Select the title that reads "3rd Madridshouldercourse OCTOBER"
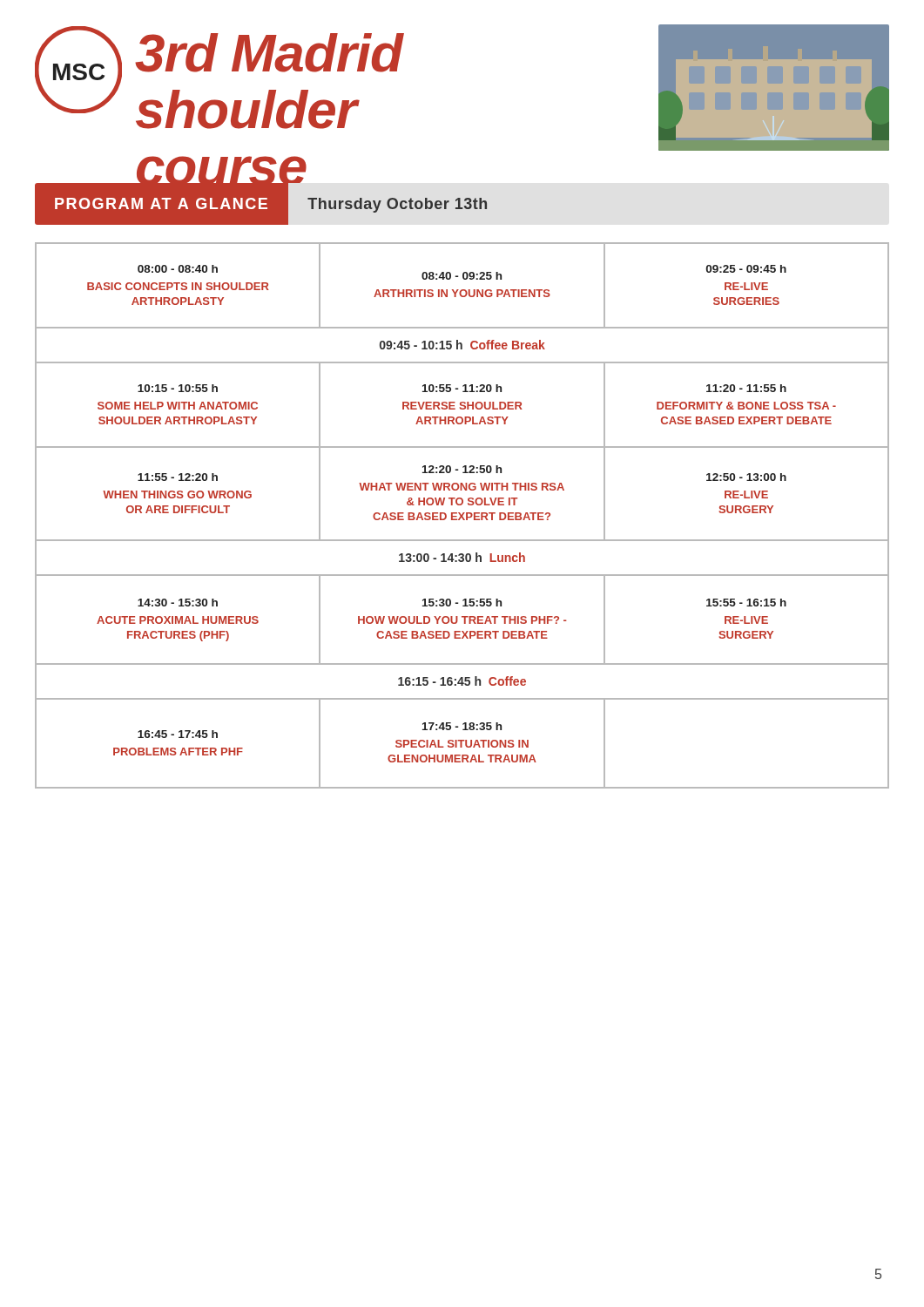924x1307 pixels. (269, 119)
